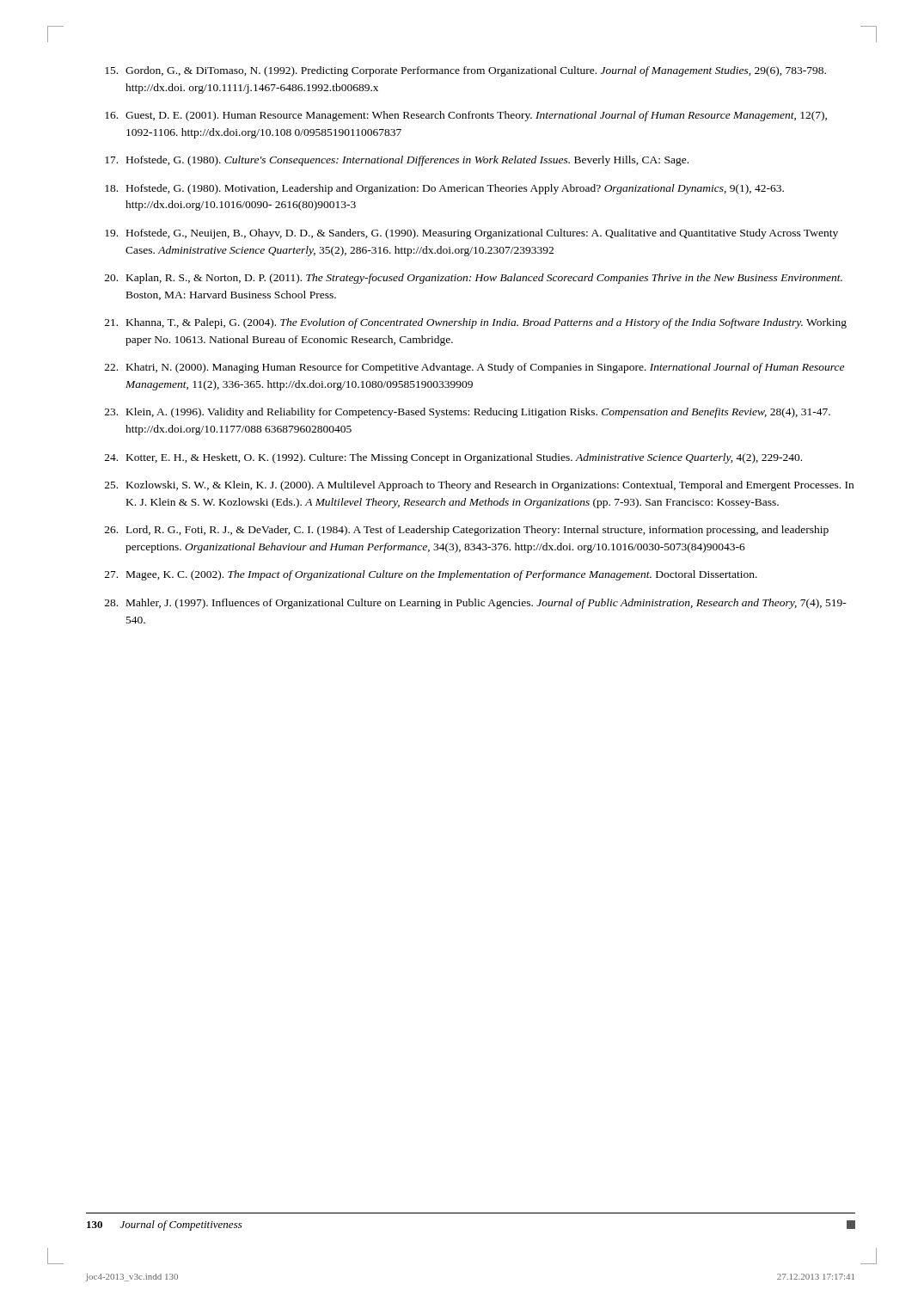Locate the region starting "28. Mahler, J."

pyautogui.click(x=471, y=611)
